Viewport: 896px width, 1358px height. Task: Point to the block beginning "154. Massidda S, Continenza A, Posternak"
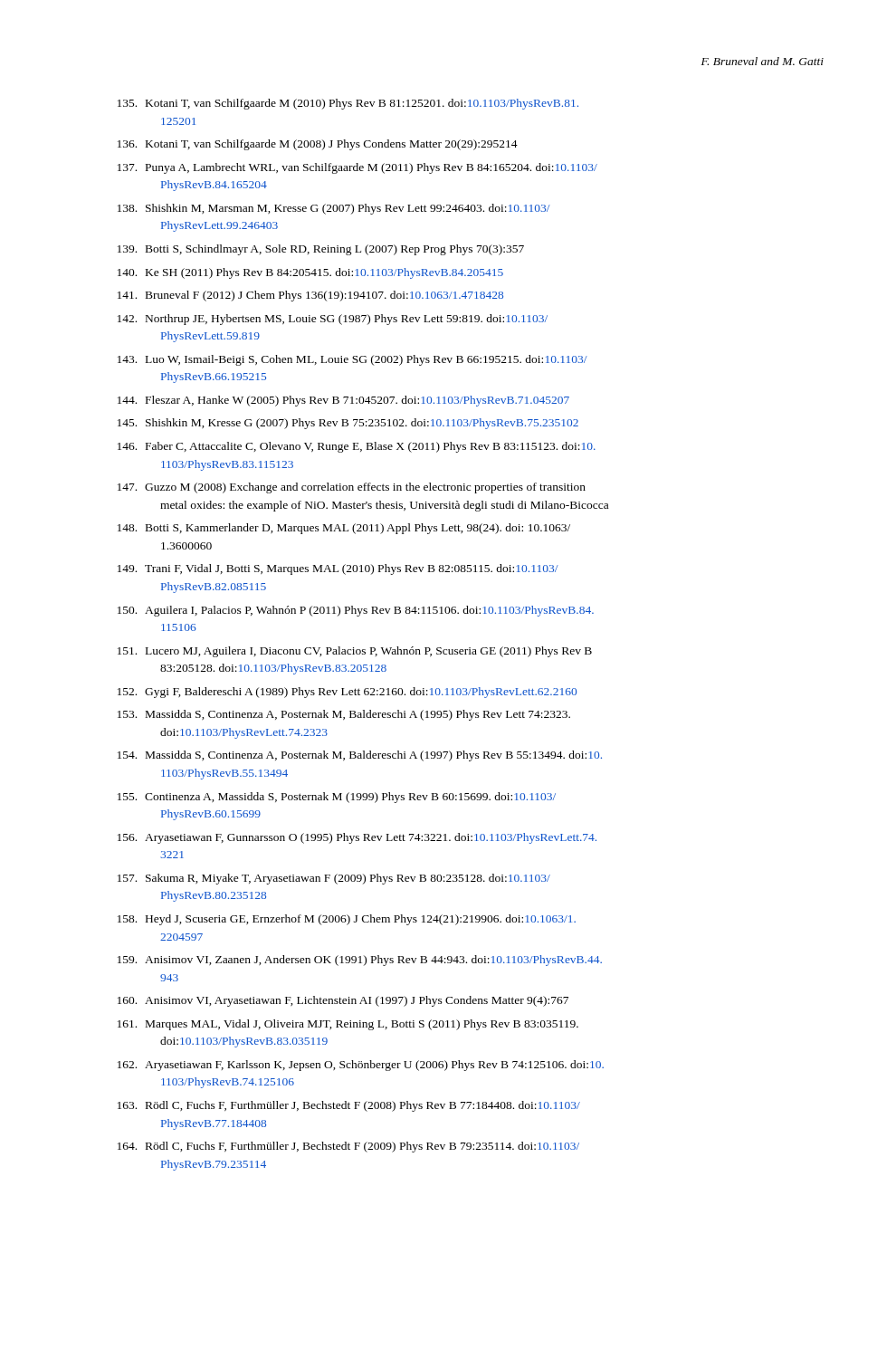pyautogui.click(x=462, y=764)
